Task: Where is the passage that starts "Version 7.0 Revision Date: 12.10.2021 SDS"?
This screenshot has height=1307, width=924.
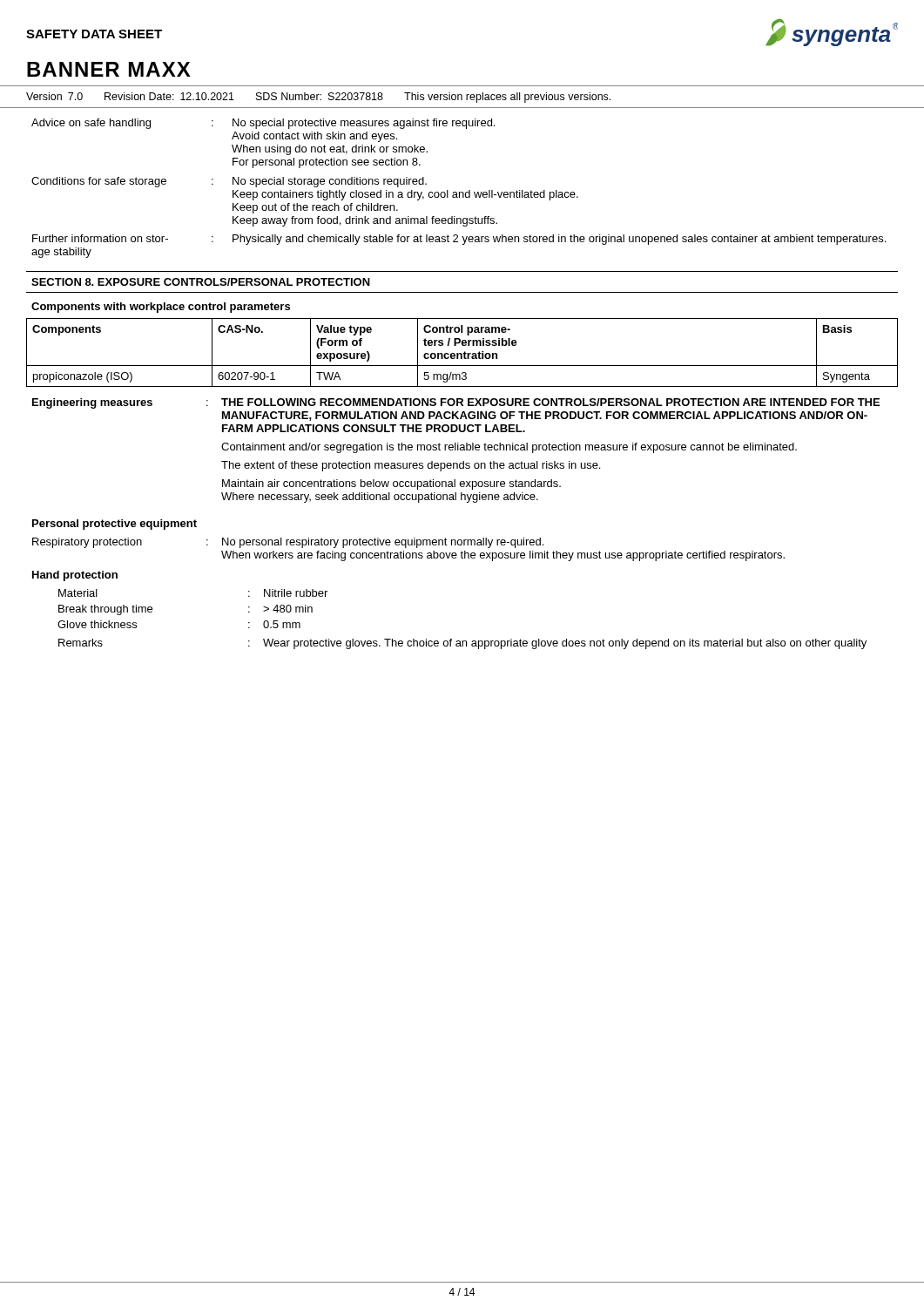Action: (319, 97)
